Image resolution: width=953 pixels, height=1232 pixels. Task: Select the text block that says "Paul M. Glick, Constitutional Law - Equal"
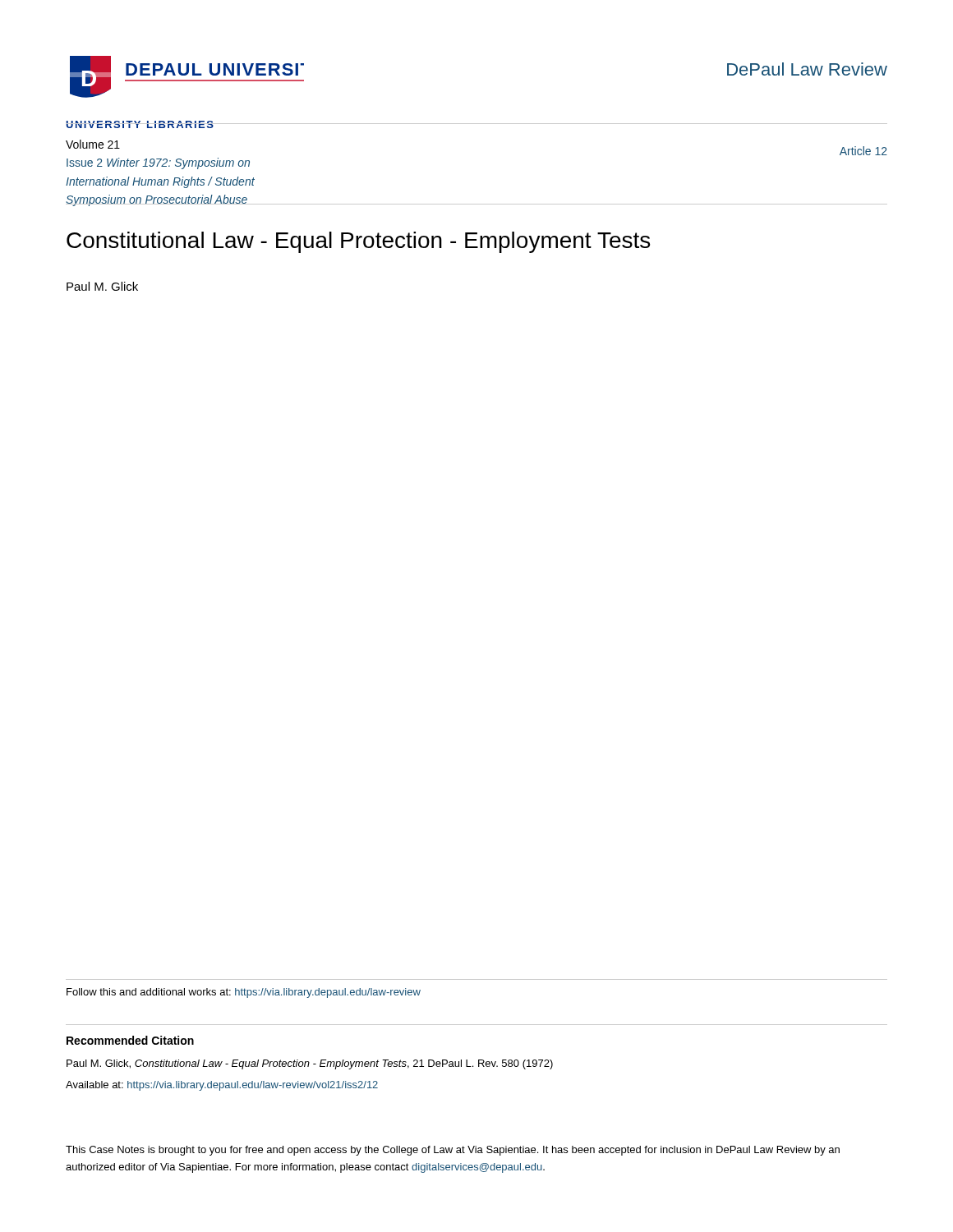476,1074
